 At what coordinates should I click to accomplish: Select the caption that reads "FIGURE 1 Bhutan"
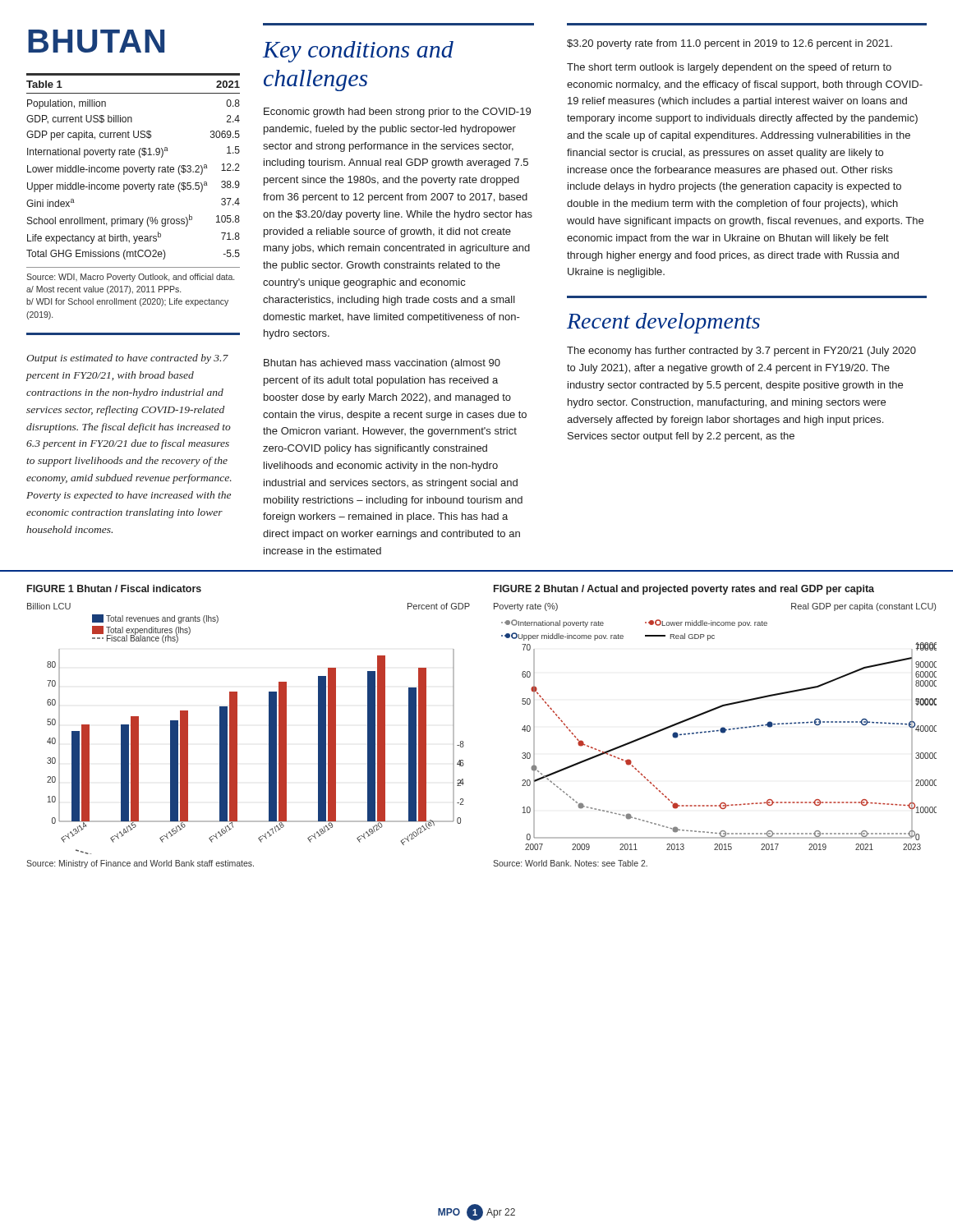pyautogui.click(x=114, y=589)
